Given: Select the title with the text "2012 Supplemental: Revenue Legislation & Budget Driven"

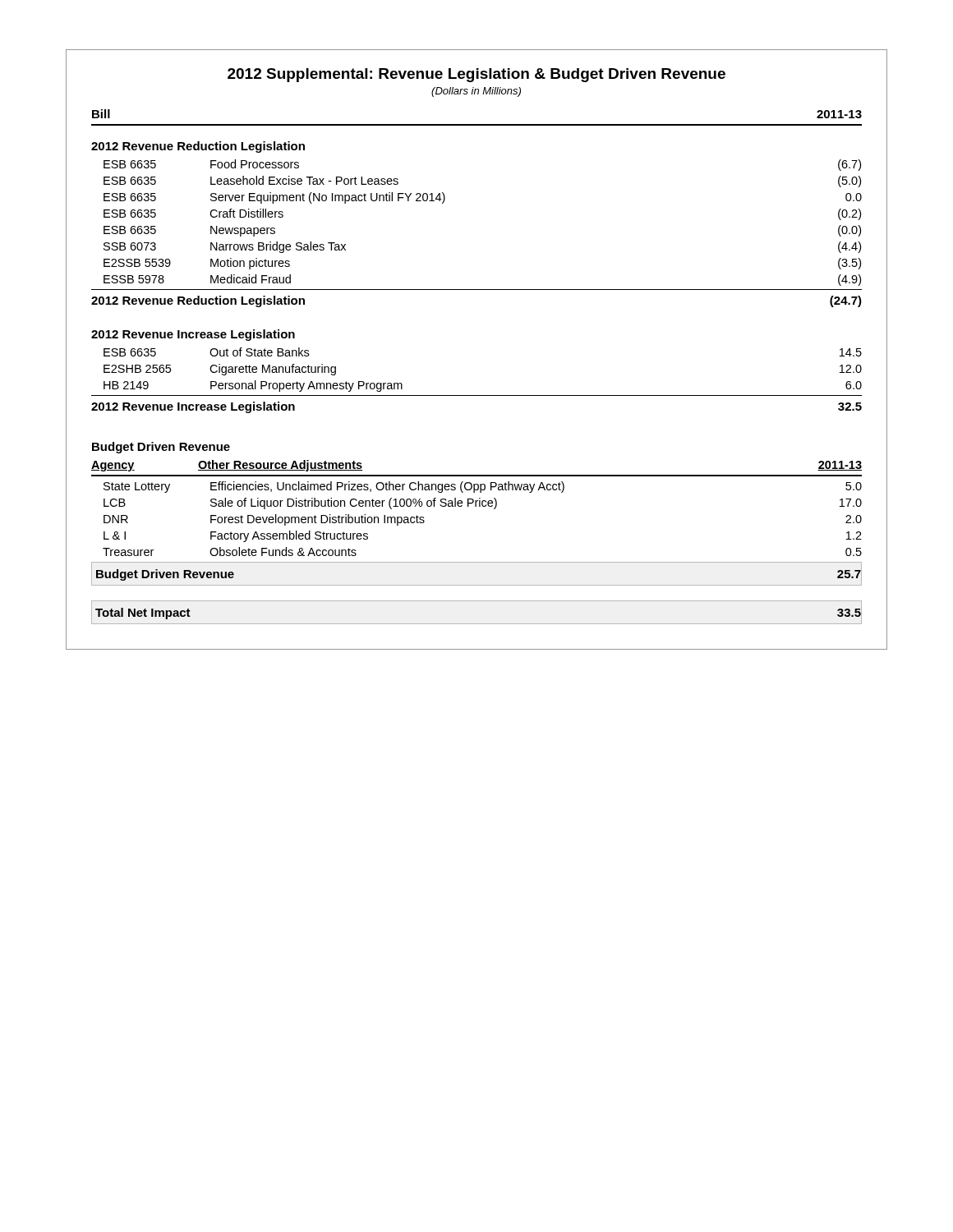Looking at the screenshot, I should click(476, 81).
